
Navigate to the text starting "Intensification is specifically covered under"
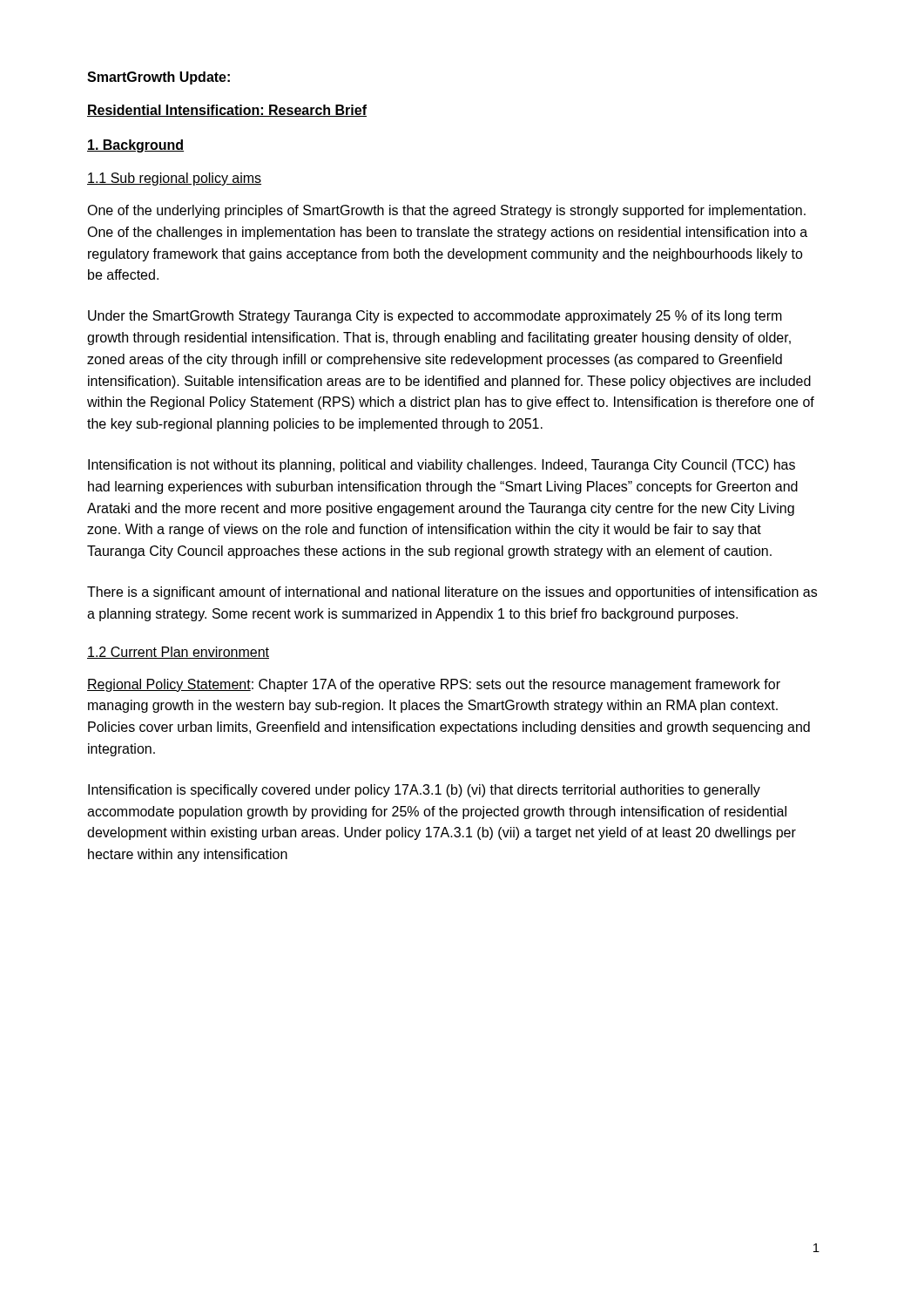[453, 823]
